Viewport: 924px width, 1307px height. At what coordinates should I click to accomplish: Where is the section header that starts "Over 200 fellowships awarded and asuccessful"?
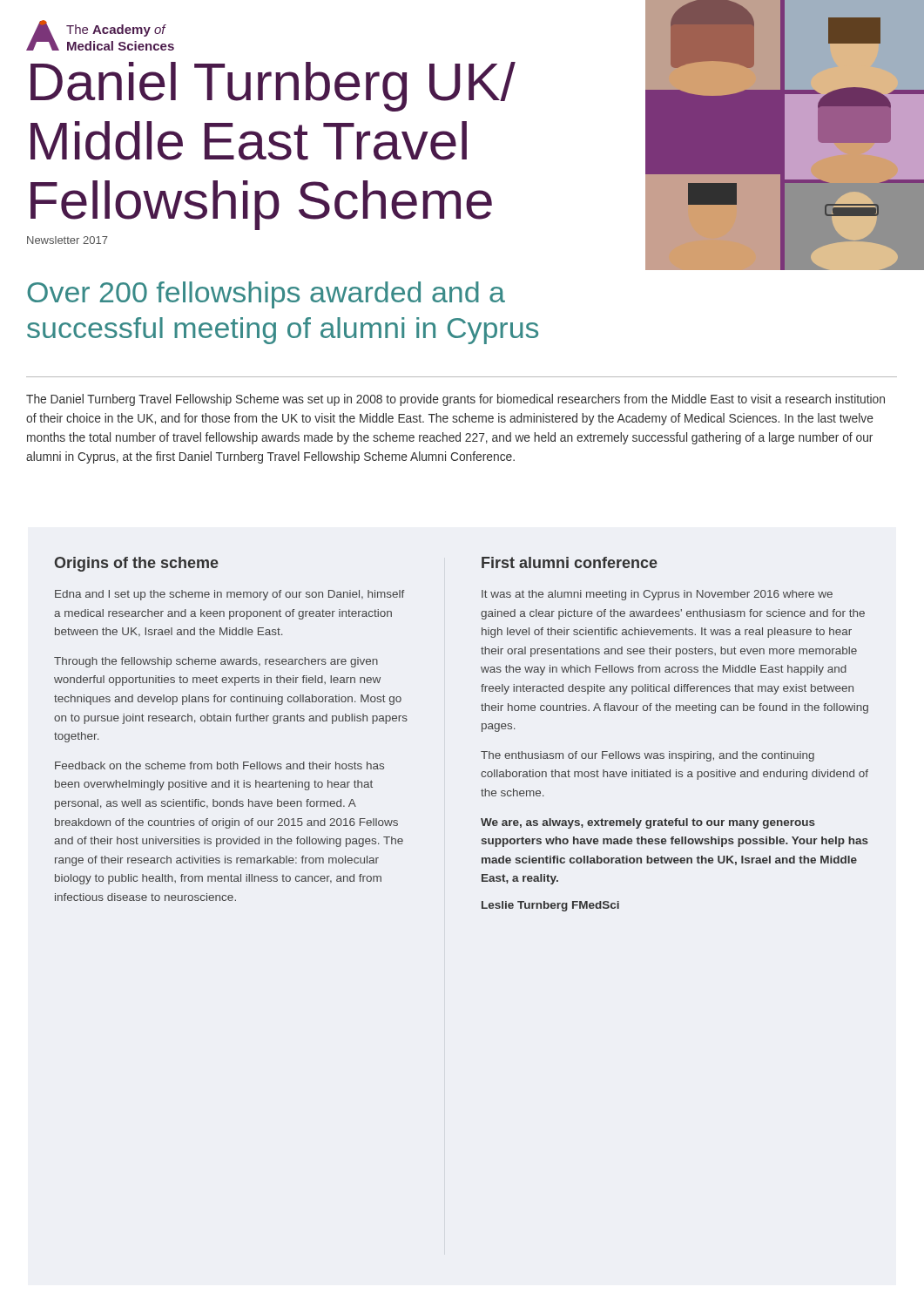[x=283, y=310]
